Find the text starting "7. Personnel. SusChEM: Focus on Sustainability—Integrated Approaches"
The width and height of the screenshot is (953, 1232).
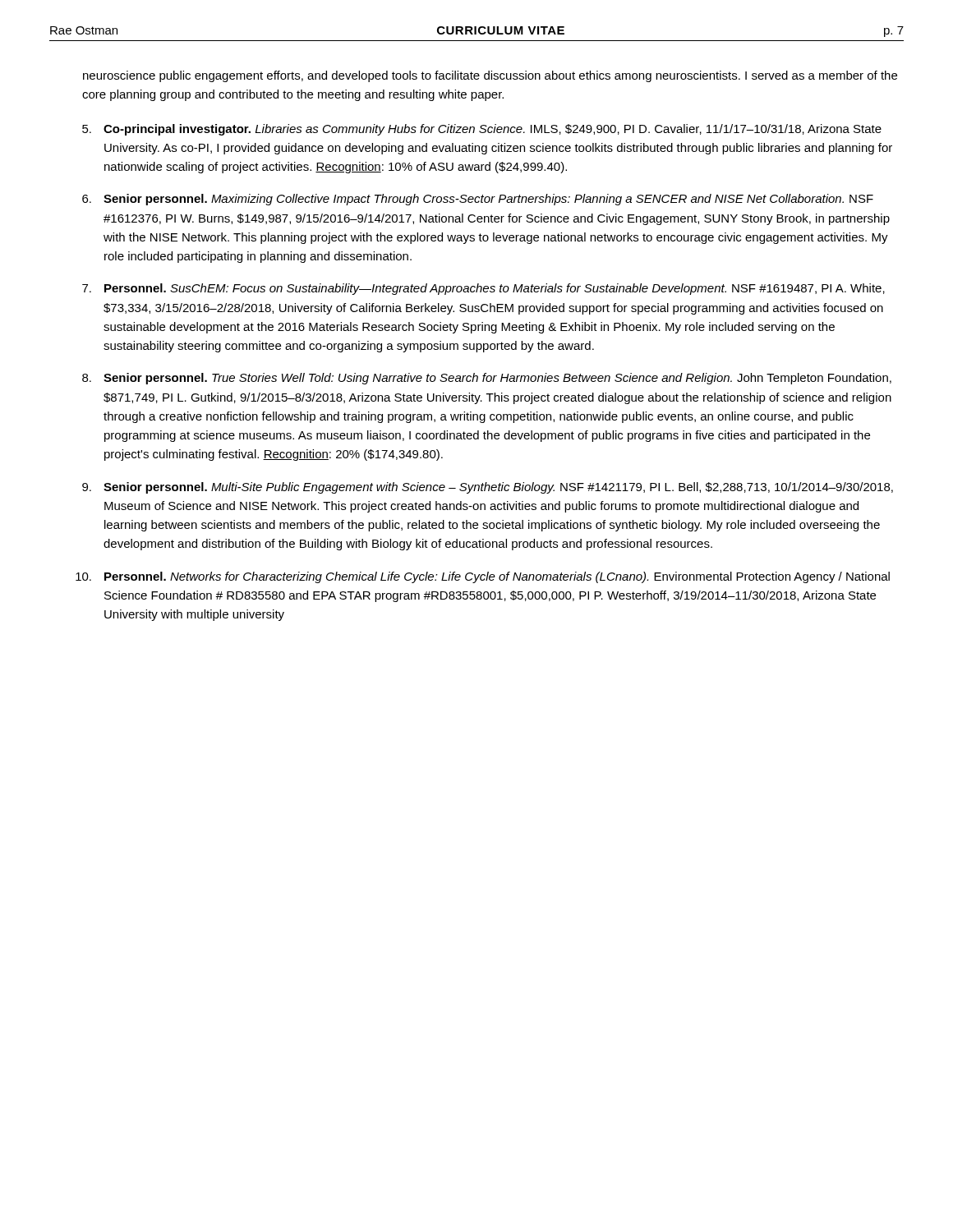coord(476,317)
